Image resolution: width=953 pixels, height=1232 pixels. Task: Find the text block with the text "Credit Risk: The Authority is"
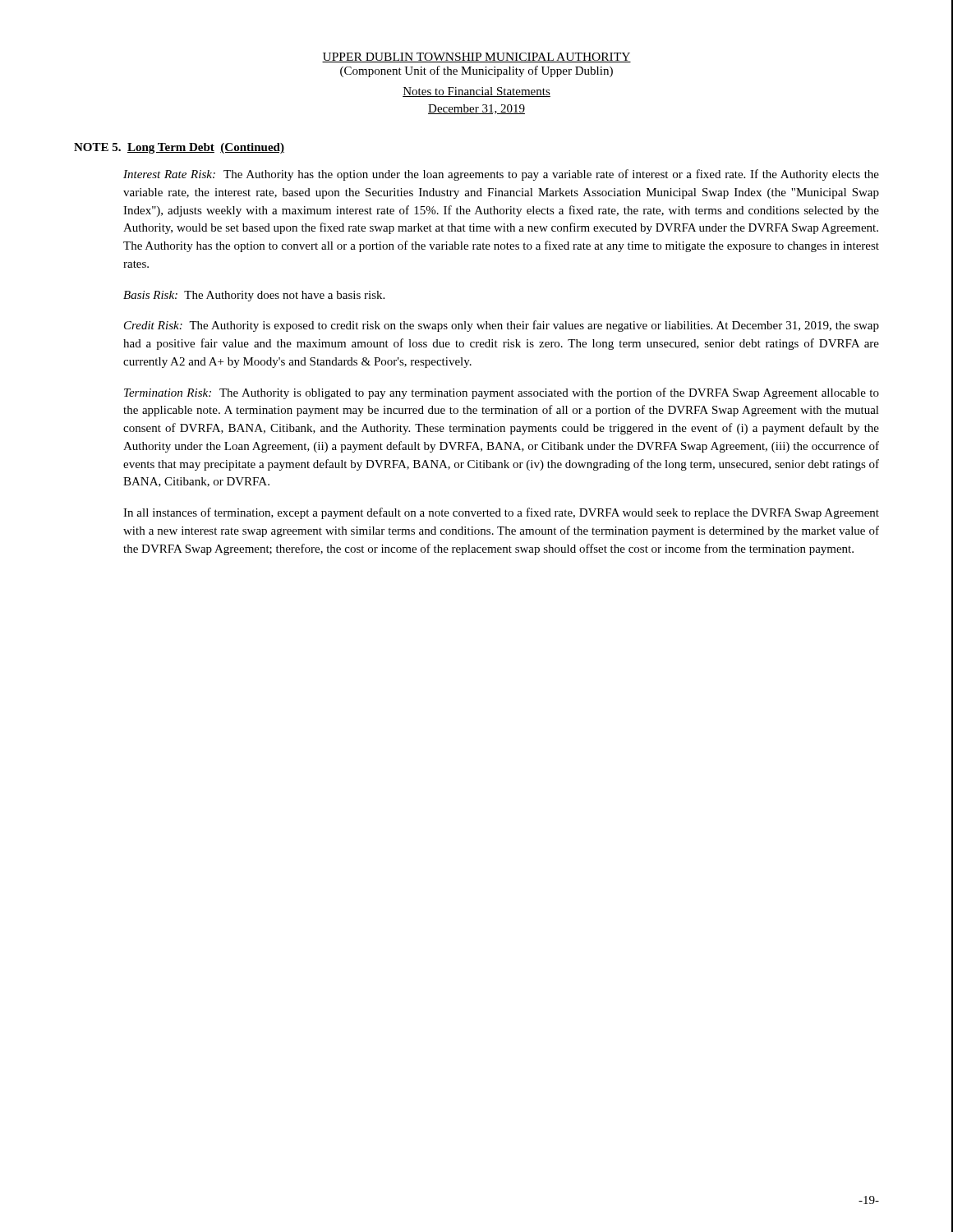point(501,343)
